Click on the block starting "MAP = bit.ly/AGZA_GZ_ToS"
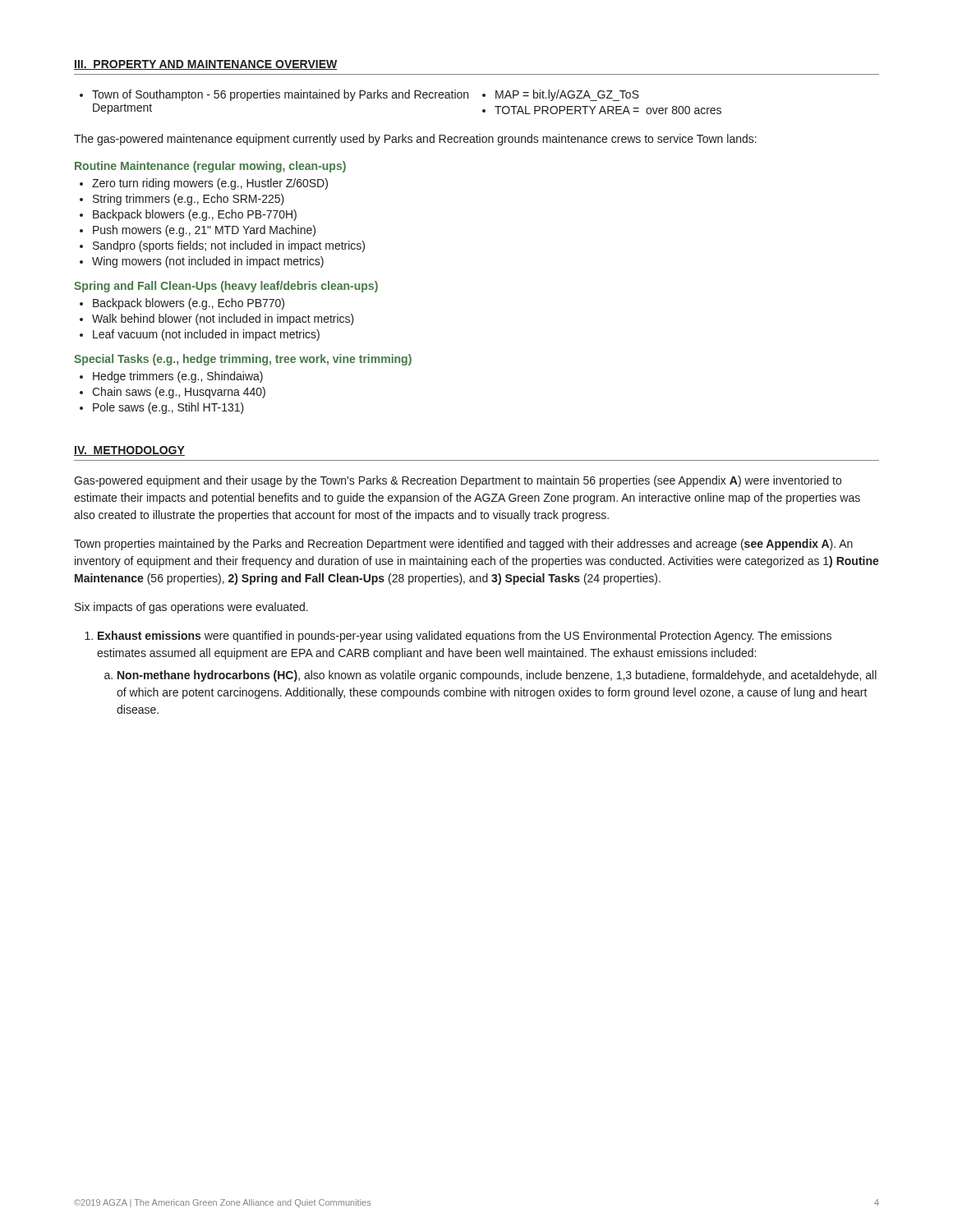 567,94
